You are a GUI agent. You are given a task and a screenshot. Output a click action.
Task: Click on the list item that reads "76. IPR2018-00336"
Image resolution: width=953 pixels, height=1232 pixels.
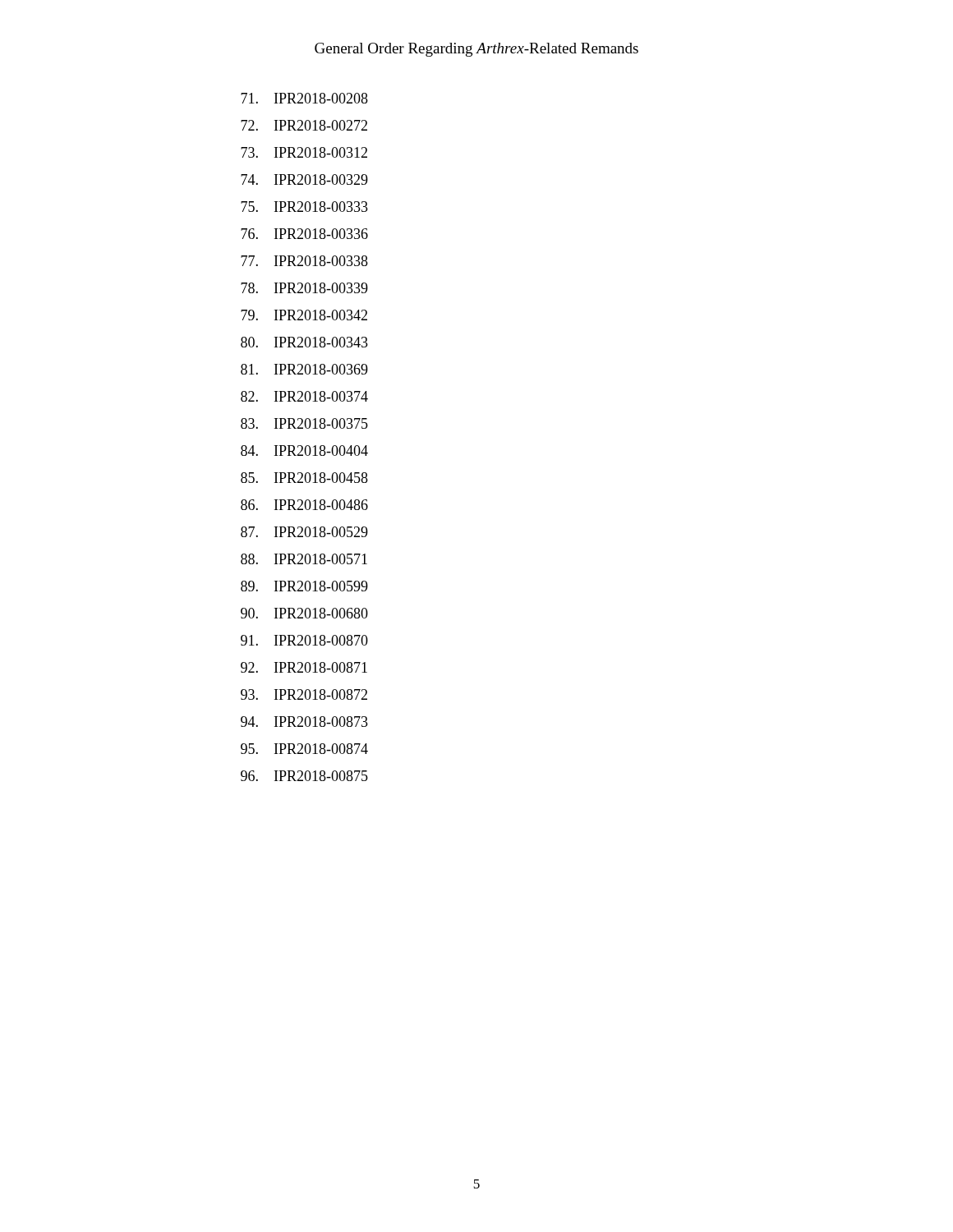pos(291,234)
